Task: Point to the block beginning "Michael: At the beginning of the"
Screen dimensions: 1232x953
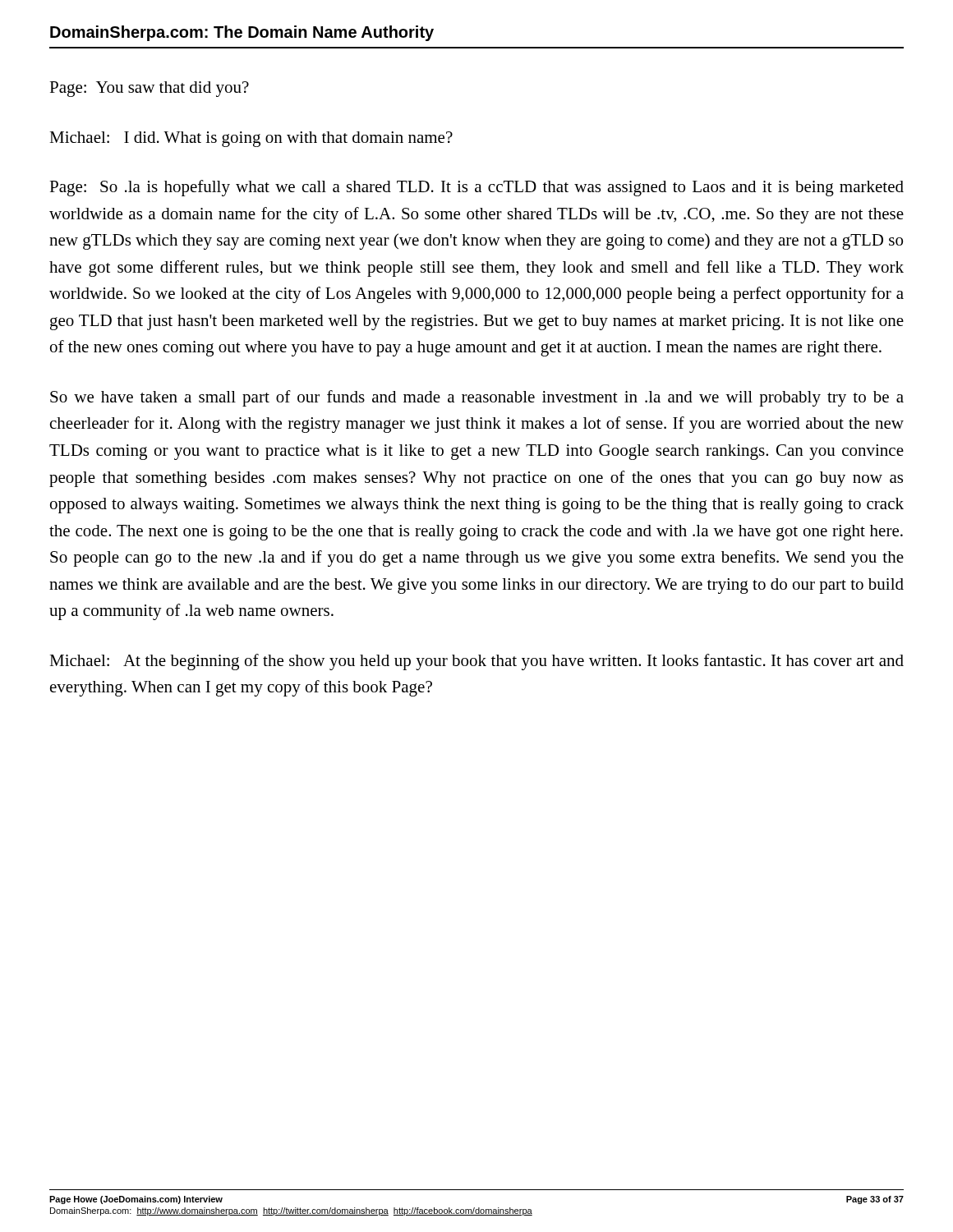Action: [476, 674]
